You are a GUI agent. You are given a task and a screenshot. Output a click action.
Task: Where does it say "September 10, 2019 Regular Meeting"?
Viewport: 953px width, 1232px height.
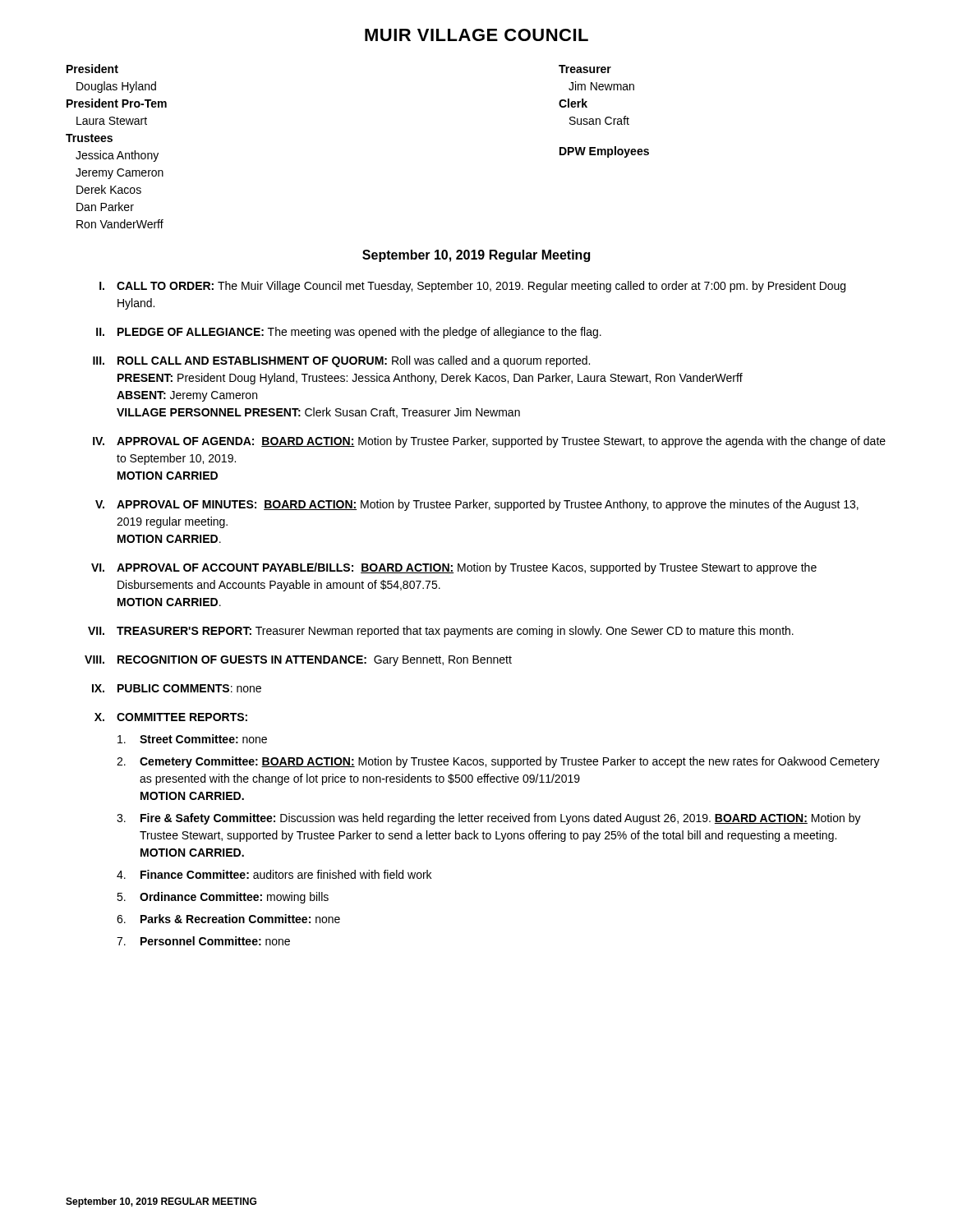click(476, 255)
